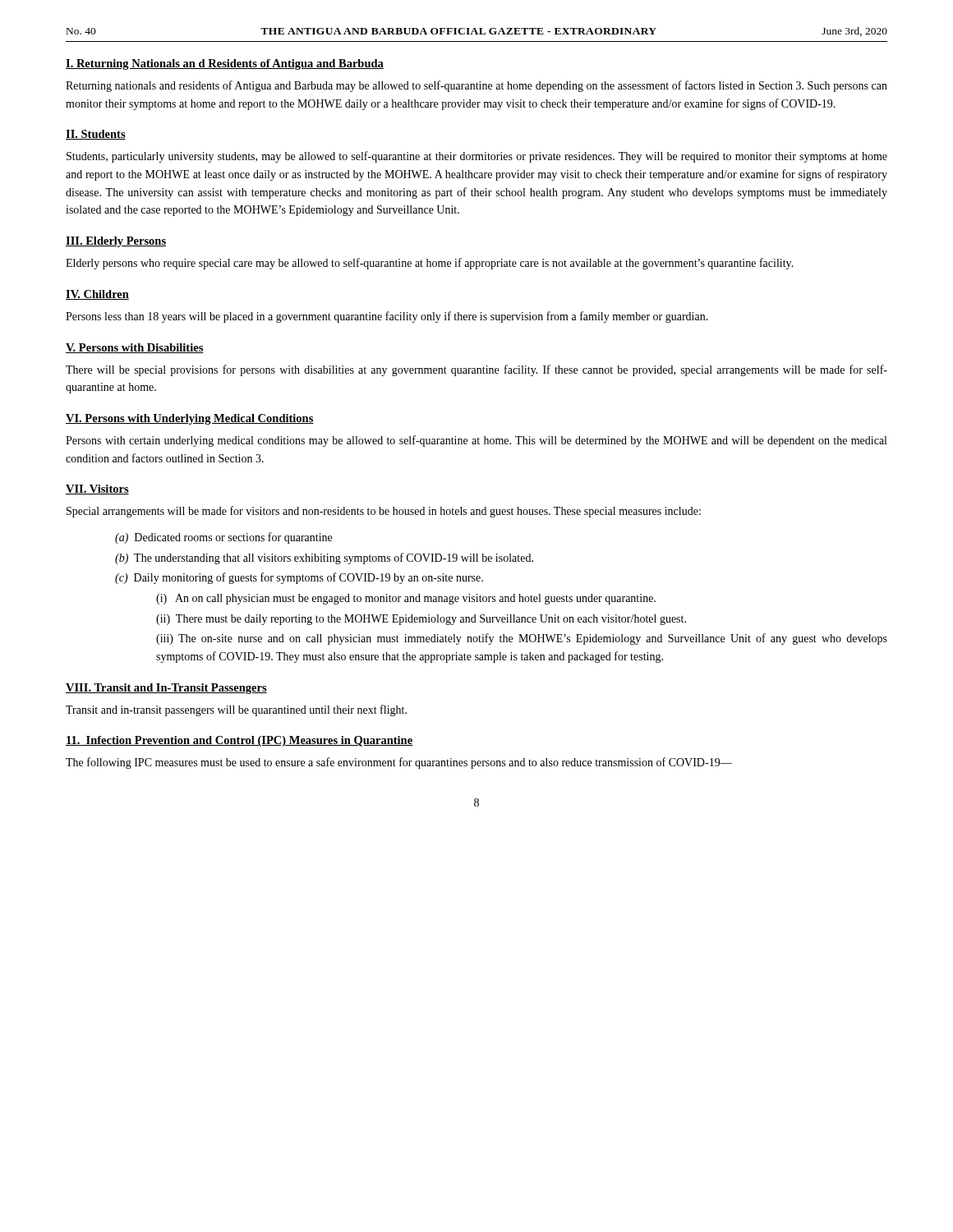This screenshot has width=953, height=1232.
Task: Locate the section header that reads "VI. Persons with"
Action: (190, 418)
